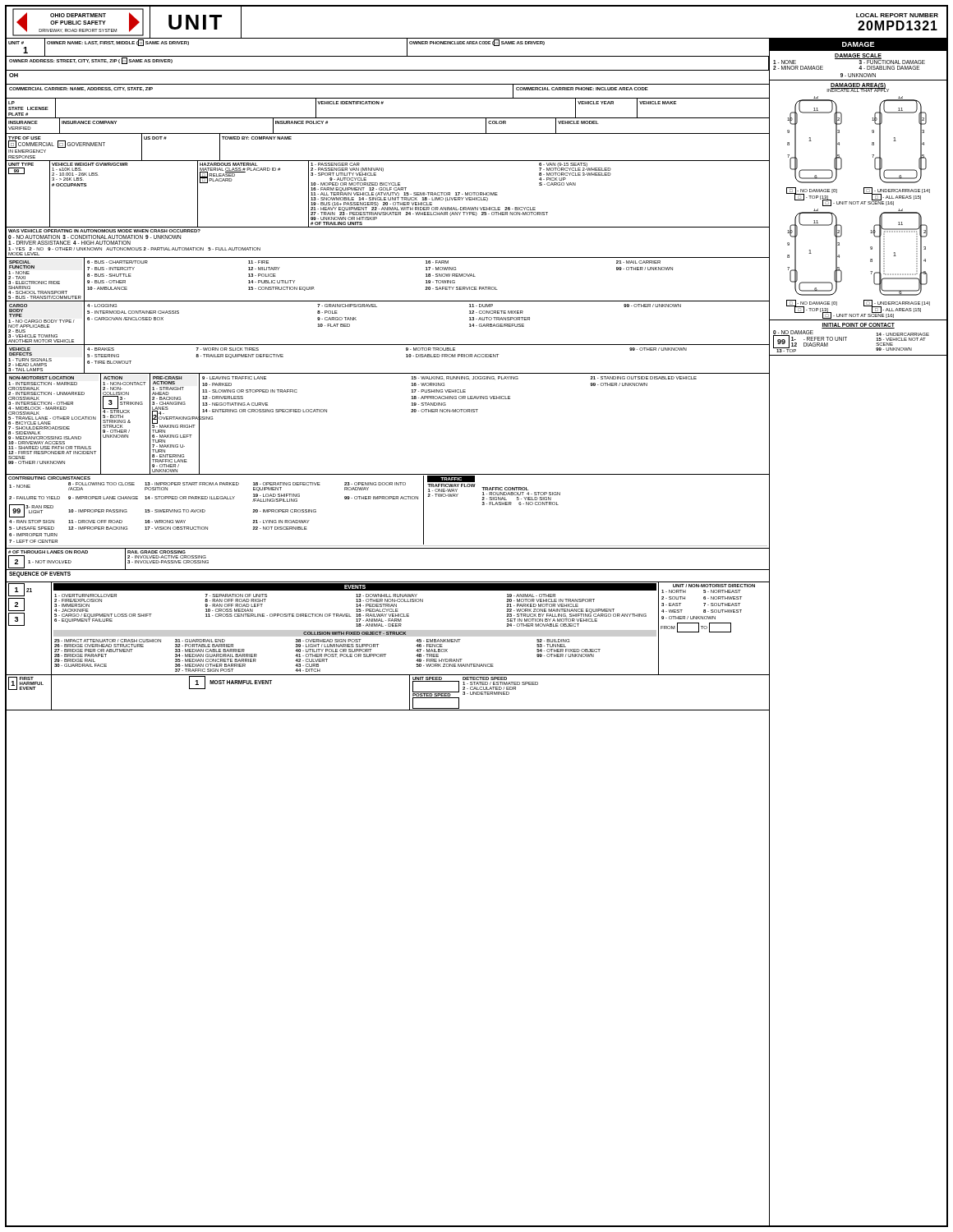Find the table that mentions "1 - OVERTURN/ROLLOVER"
This screenshot has height=1232, width=953.
tap(388, 629)
